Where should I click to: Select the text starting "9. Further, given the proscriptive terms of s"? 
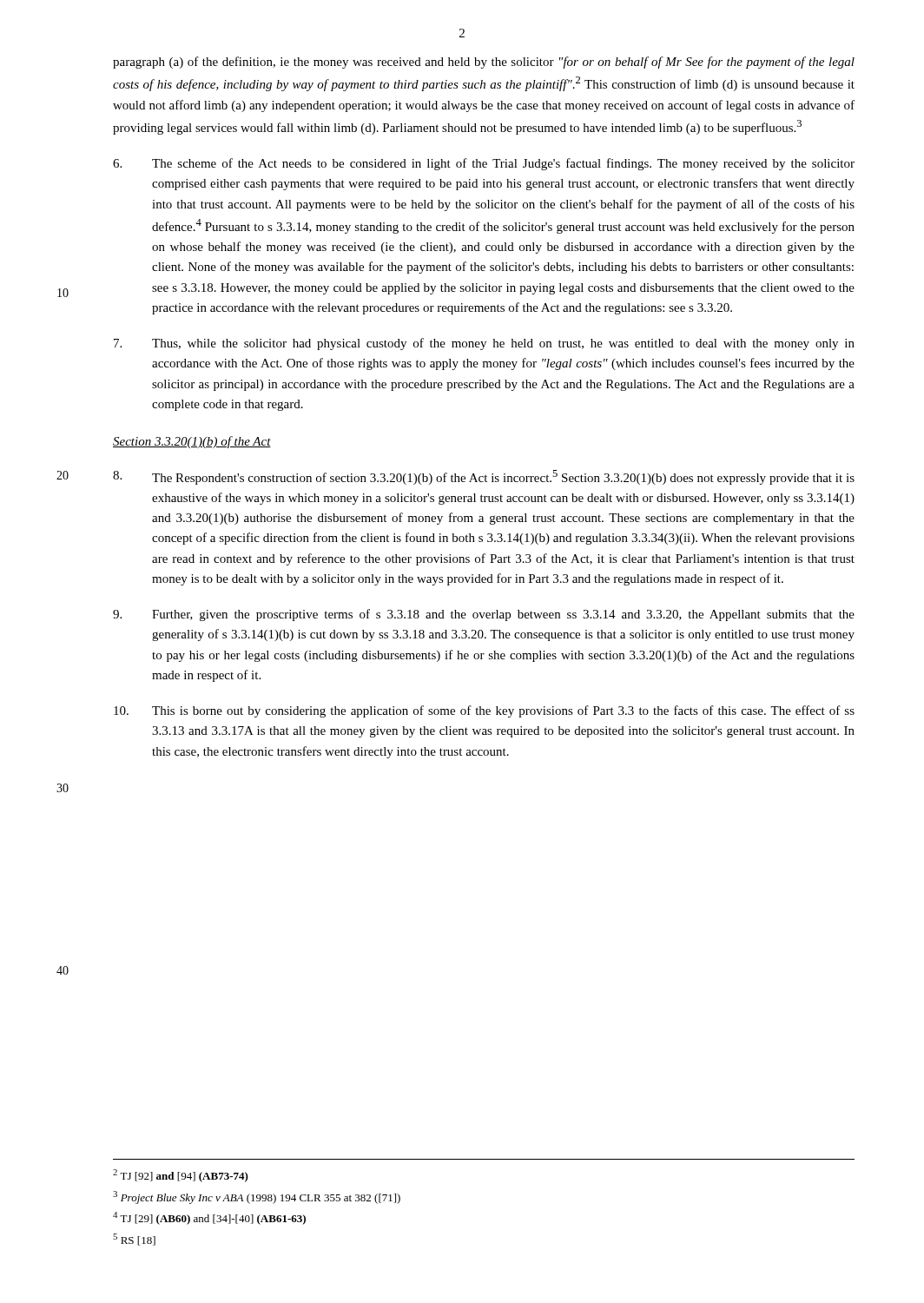point(484,645)
